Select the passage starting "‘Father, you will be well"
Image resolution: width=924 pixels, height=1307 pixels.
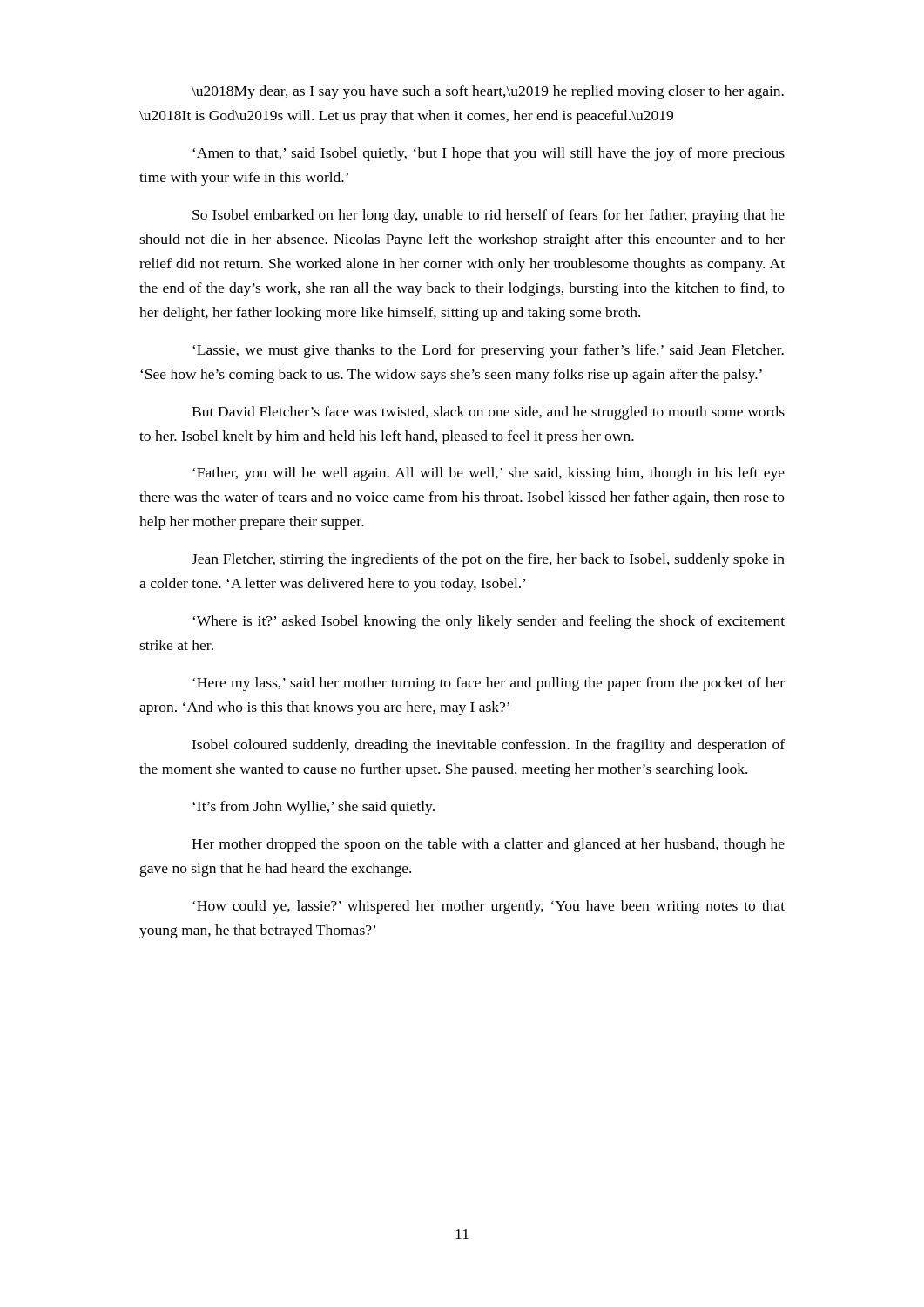[462, 497]
